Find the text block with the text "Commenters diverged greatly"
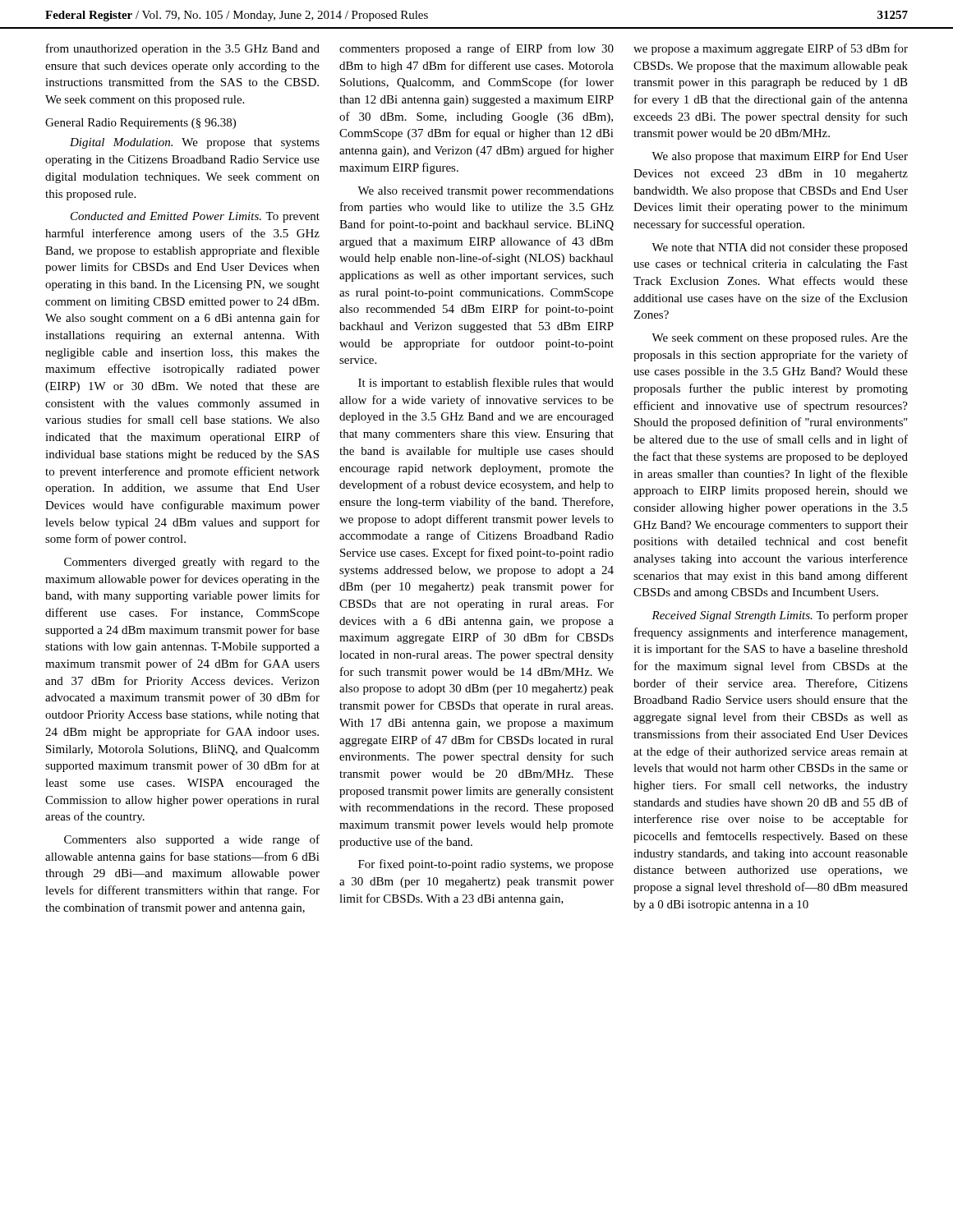953x1232 pixels. [x=182, y=689]
